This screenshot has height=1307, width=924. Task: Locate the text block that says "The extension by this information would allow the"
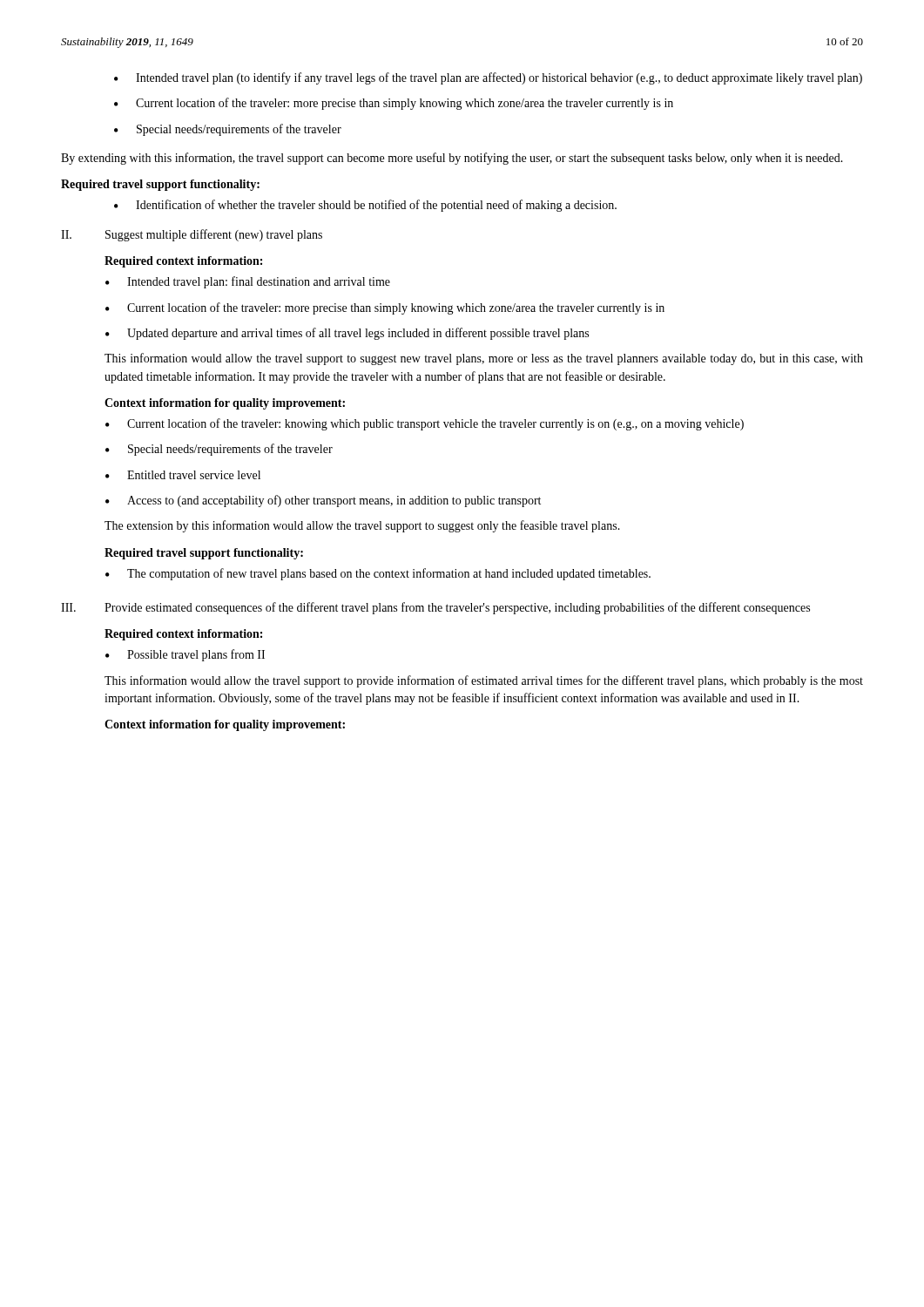point(362,526)
